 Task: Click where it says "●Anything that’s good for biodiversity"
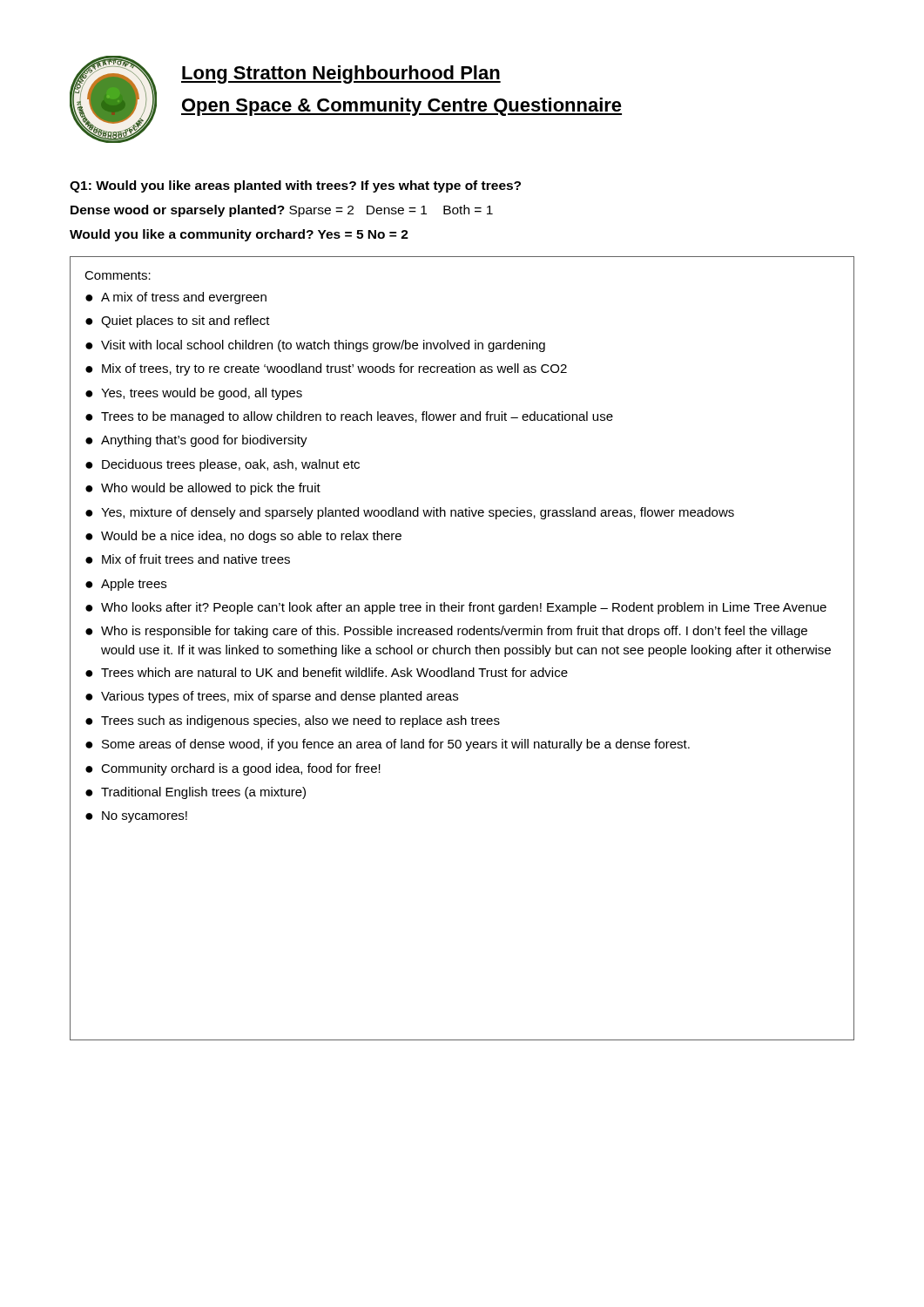196,441
